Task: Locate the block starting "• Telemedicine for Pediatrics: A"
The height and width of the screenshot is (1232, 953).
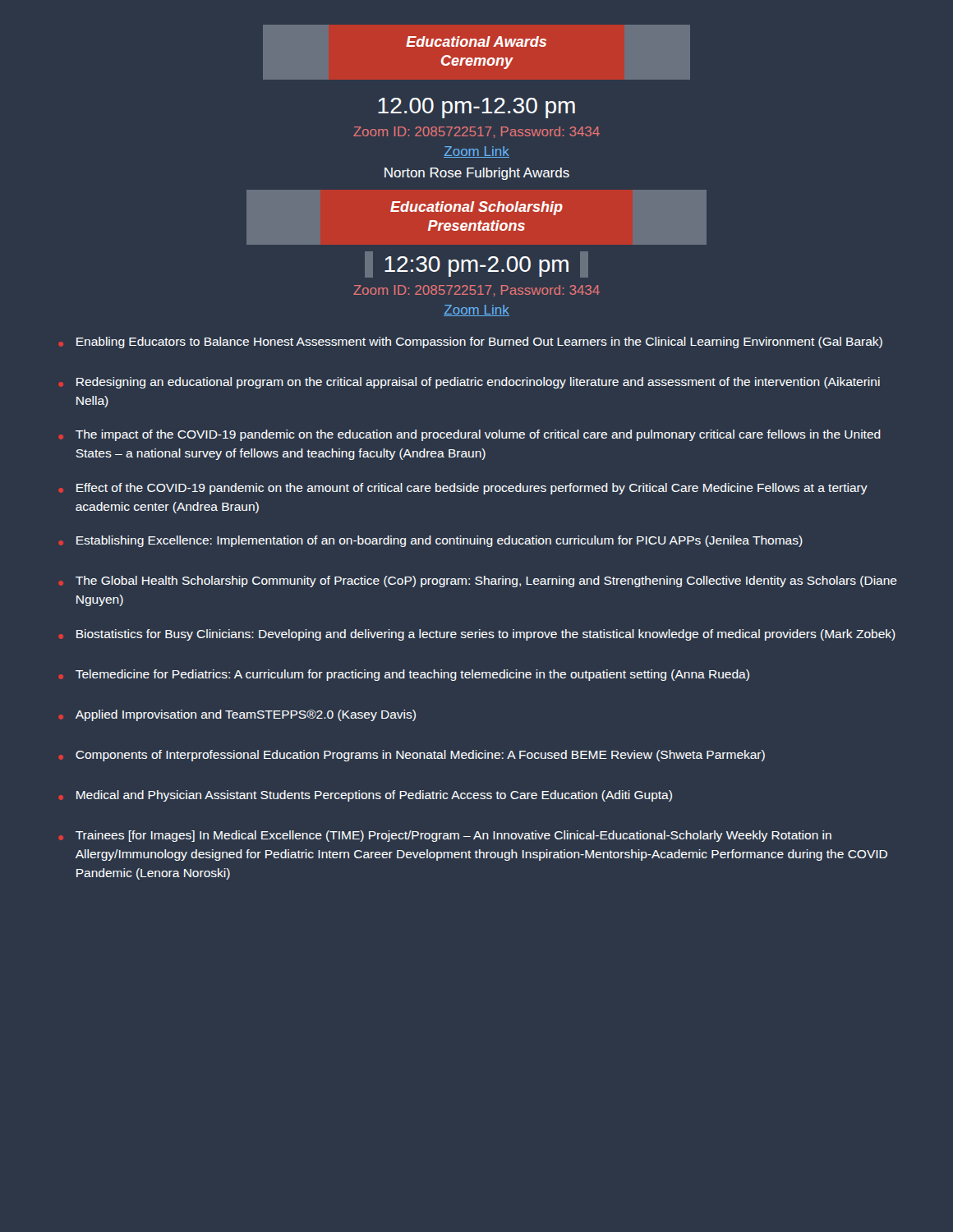Action: 481,677
